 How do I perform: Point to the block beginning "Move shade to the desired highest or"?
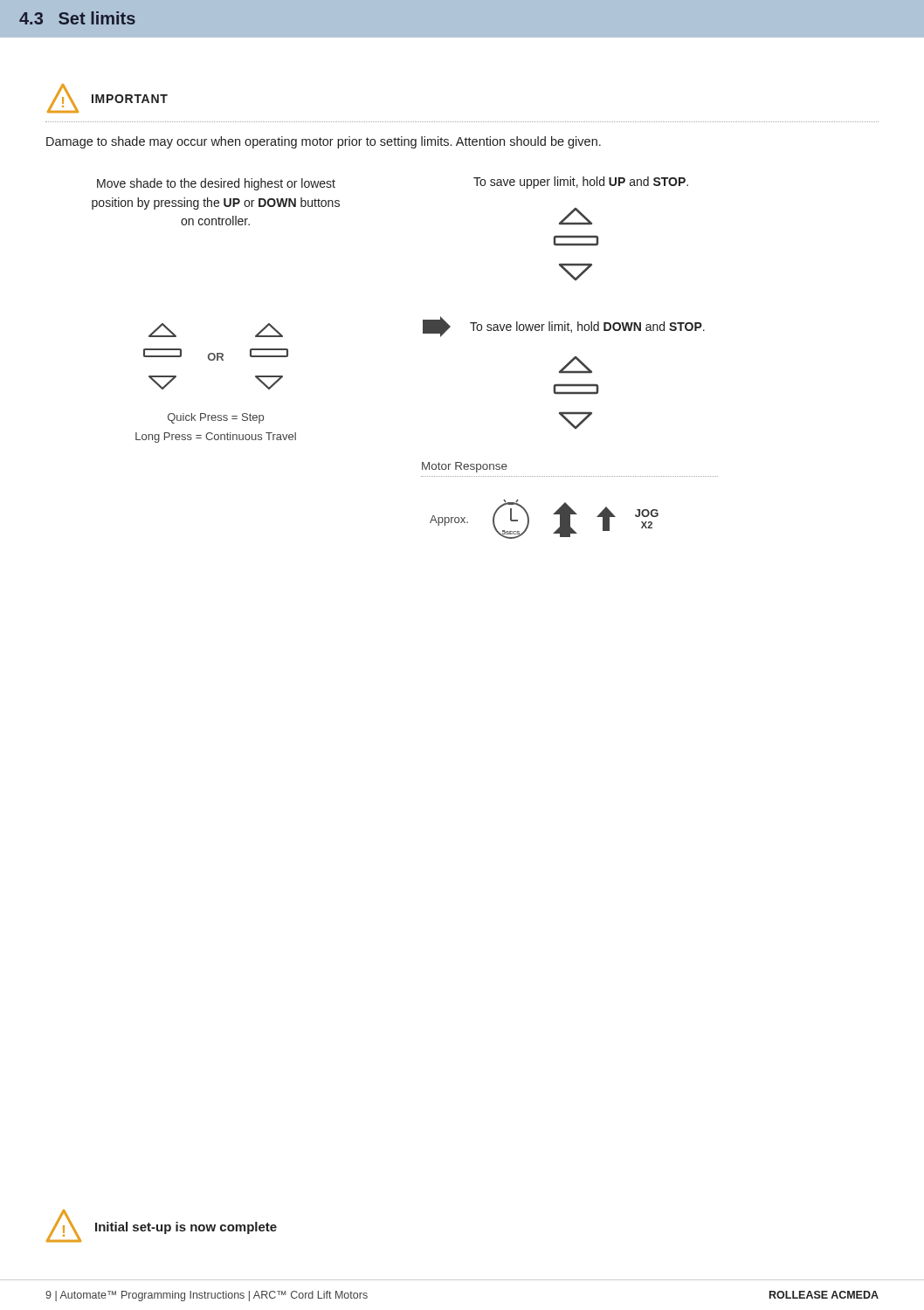pos(216,202)
